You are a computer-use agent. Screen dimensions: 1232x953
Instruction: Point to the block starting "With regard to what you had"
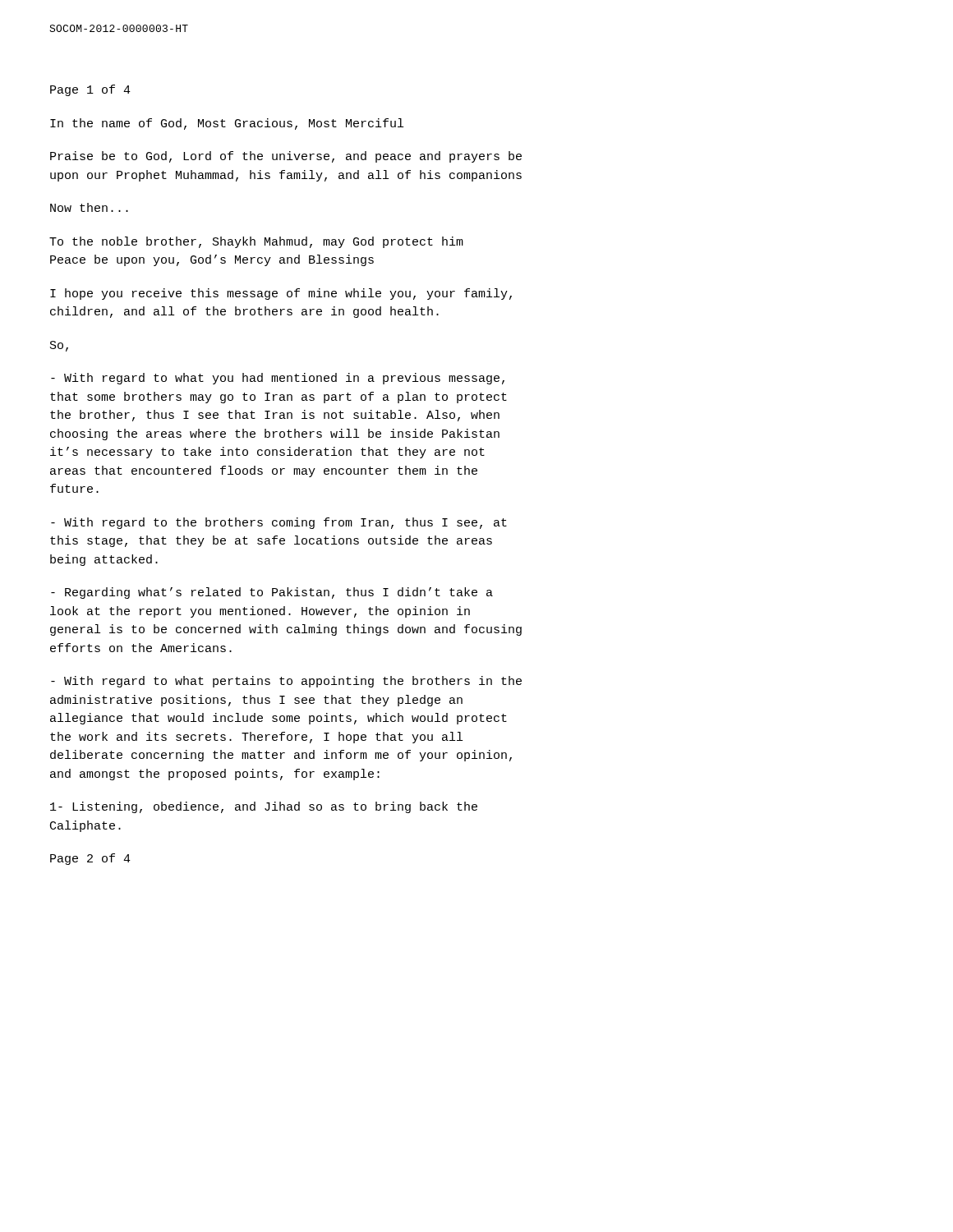pos(279,434)
